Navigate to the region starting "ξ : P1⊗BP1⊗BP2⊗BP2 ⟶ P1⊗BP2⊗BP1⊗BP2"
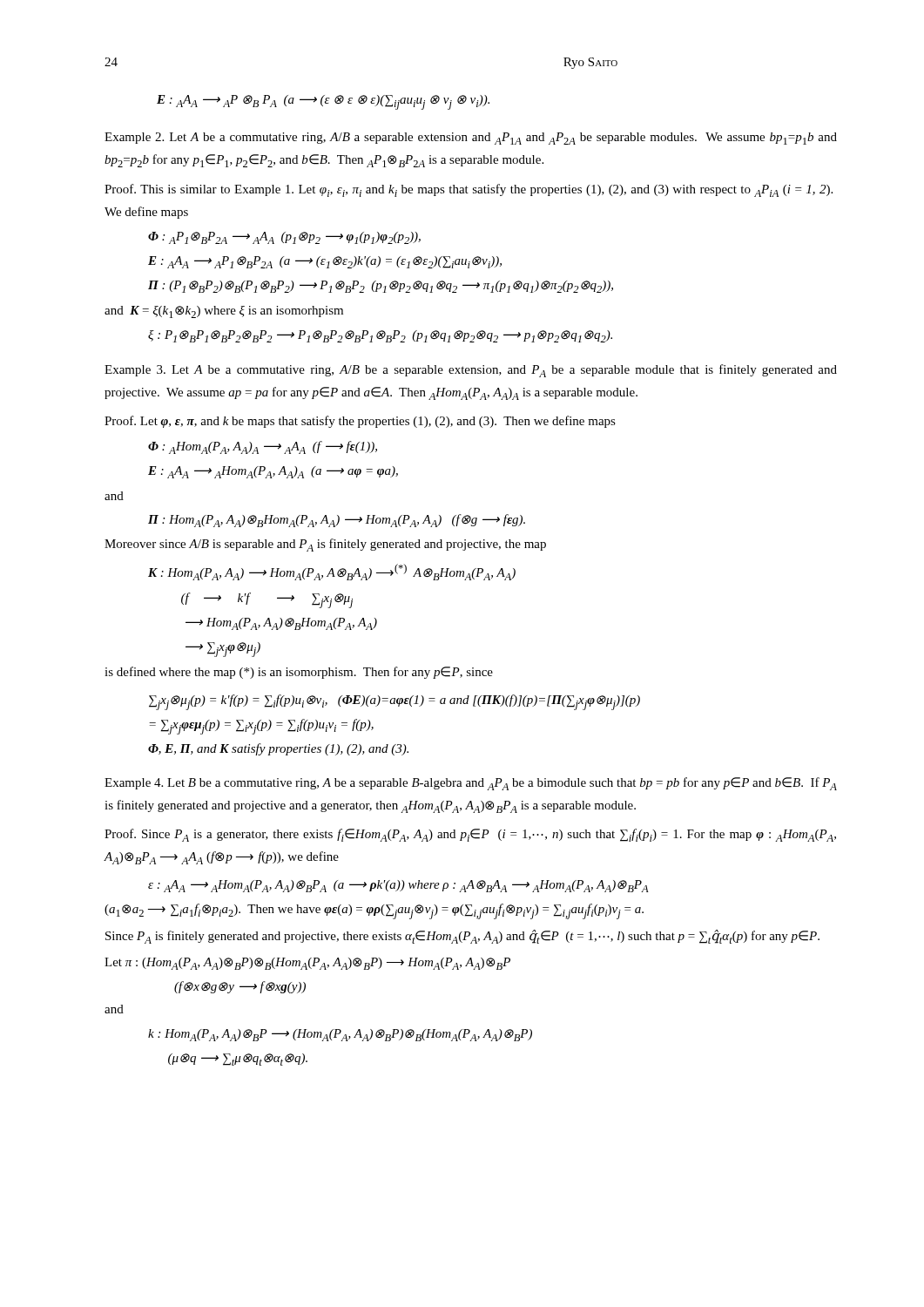Screen dimensions: 1307x924 pos(381,336)
